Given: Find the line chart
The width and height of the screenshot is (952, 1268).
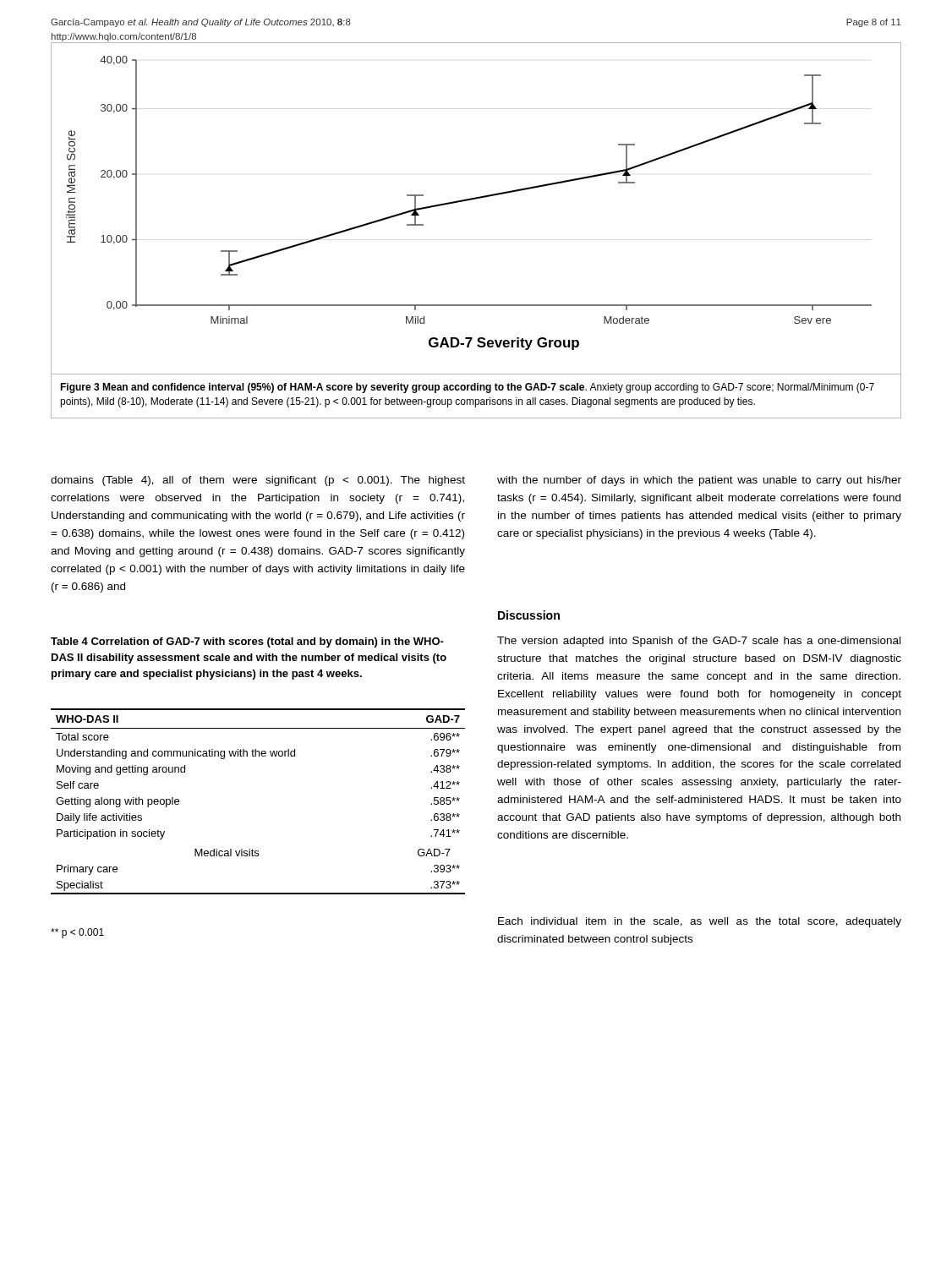Looking at the screenshot, I should [476, 209].
